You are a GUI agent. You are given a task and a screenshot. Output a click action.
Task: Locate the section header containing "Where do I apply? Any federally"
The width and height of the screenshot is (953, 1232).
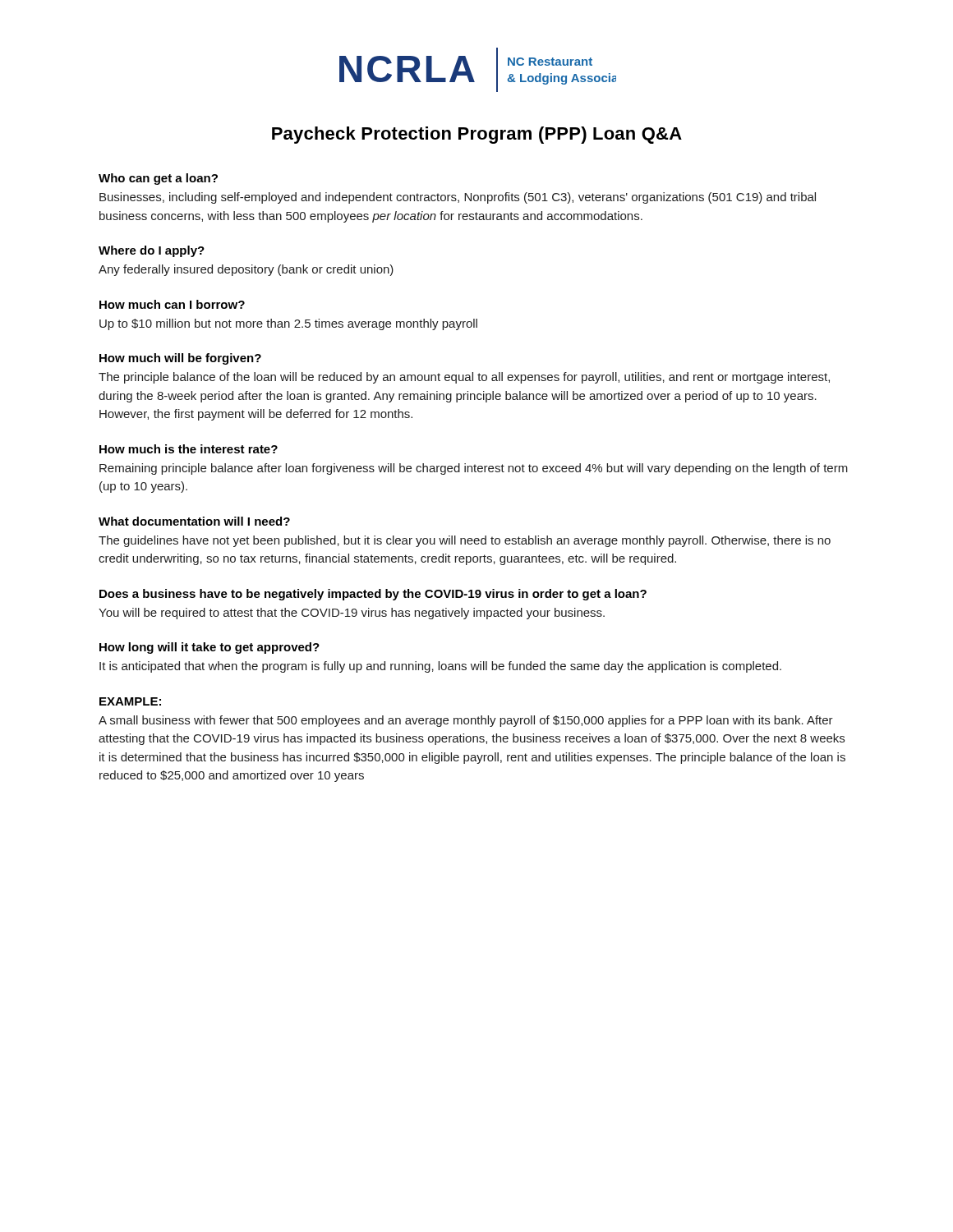pos(152,251)
